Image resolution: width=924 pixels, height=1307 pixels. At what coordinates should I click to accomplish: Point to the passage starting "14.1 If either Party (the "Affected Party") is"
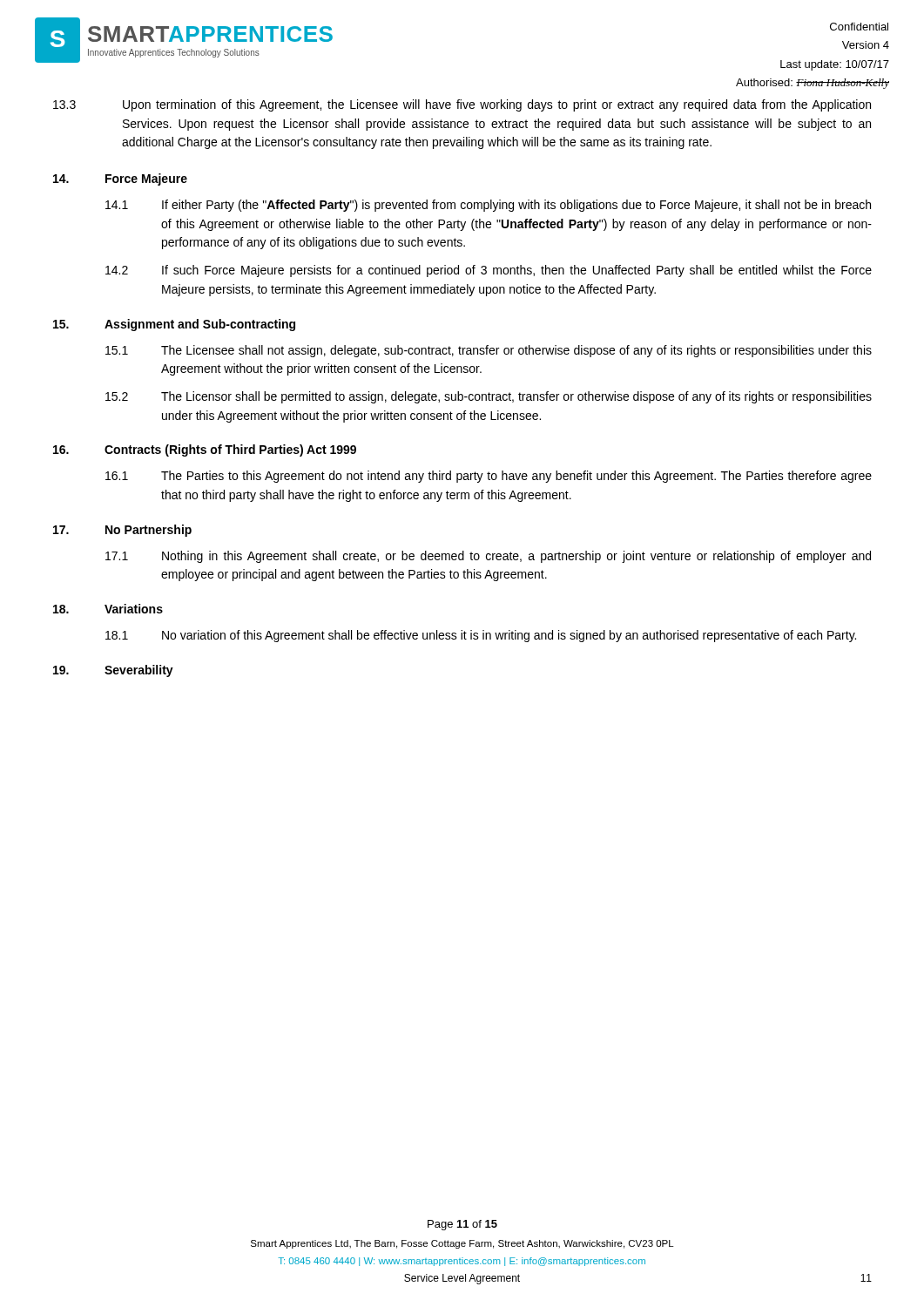click(x=488, y=224)
